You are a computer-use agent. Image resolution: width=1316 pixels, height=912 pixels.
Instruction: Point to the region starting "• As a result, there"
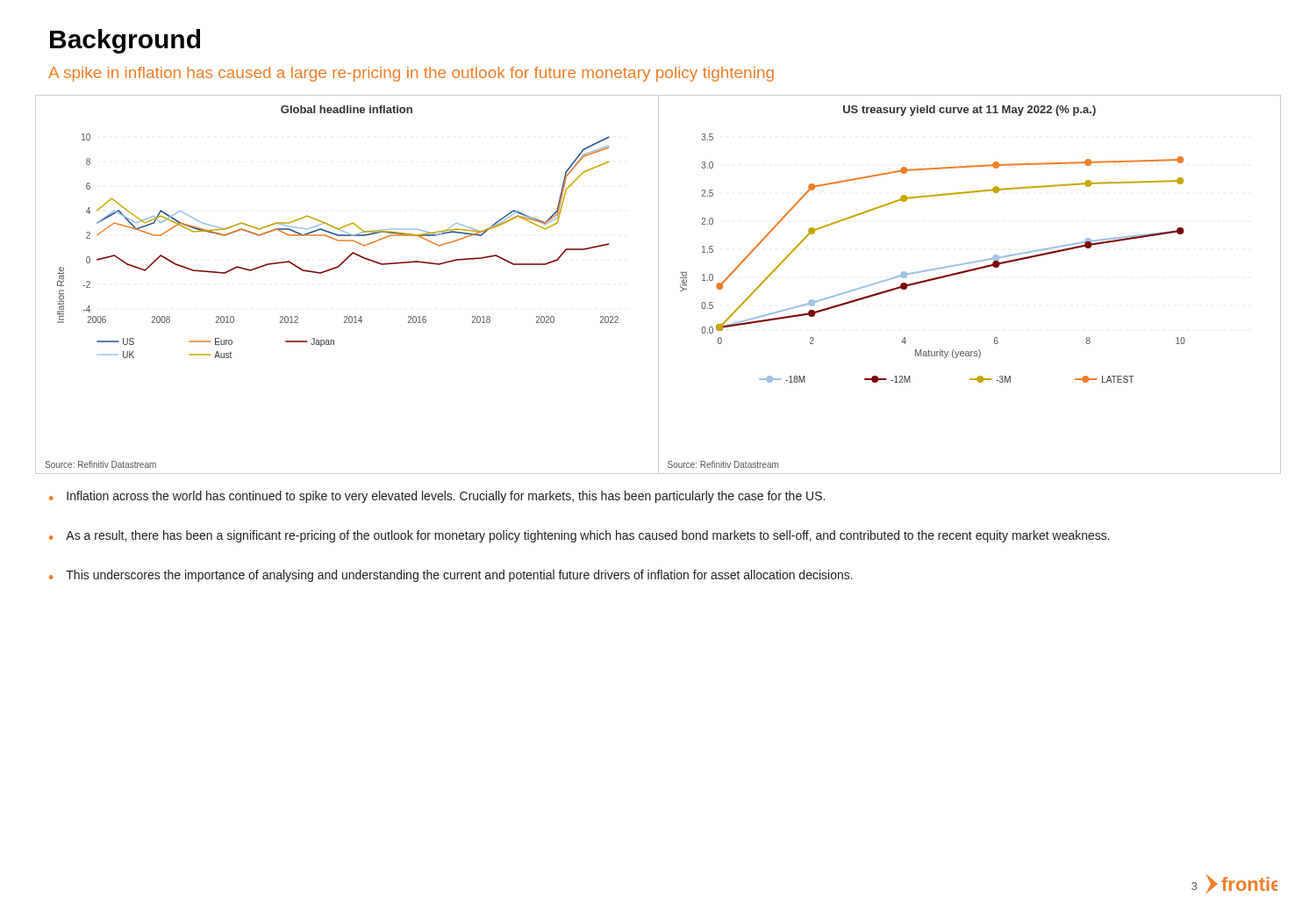point(579,539)
